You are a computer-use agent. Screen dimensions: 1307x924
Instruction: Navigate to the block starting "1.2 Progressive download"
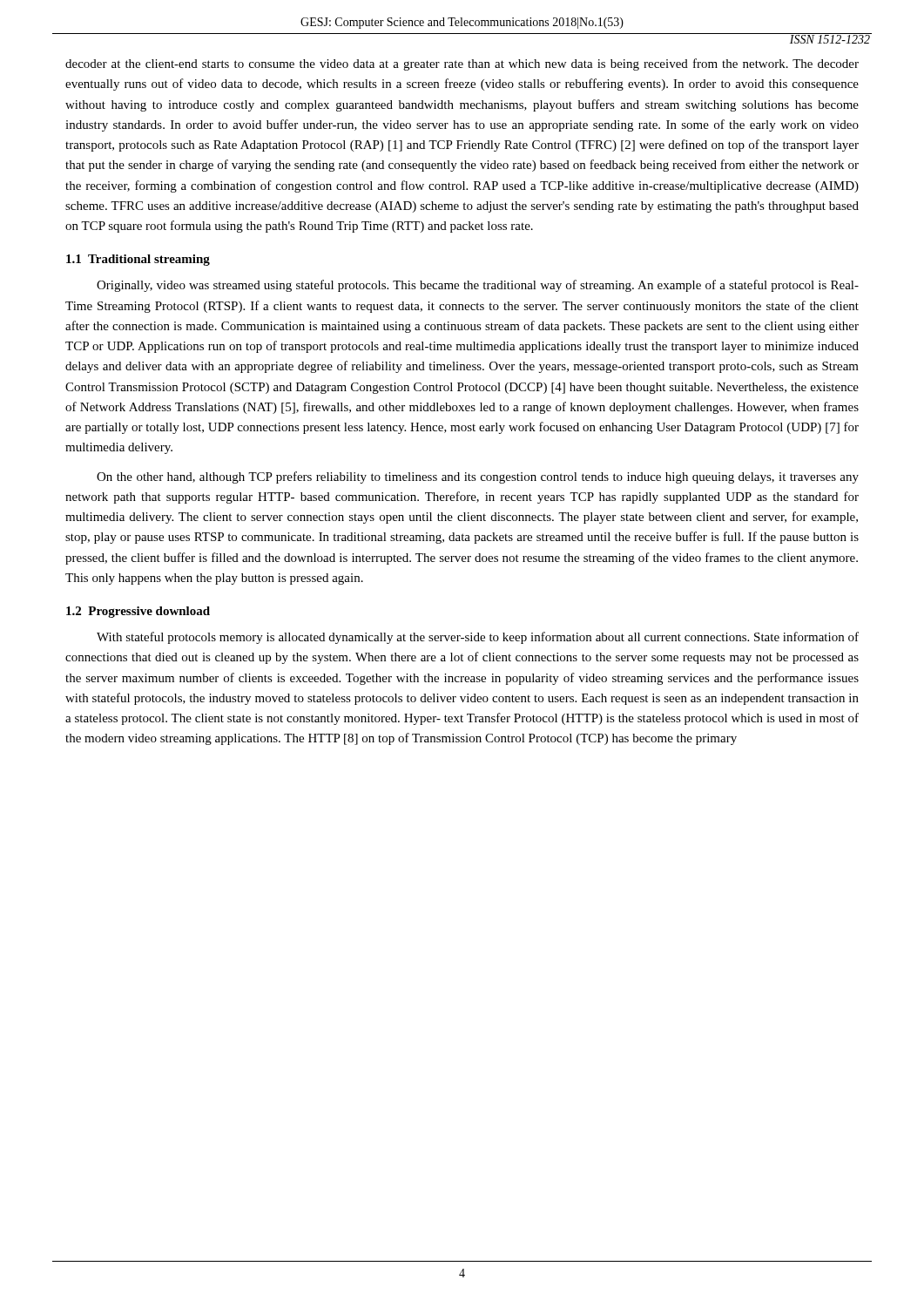pos(138,611)
